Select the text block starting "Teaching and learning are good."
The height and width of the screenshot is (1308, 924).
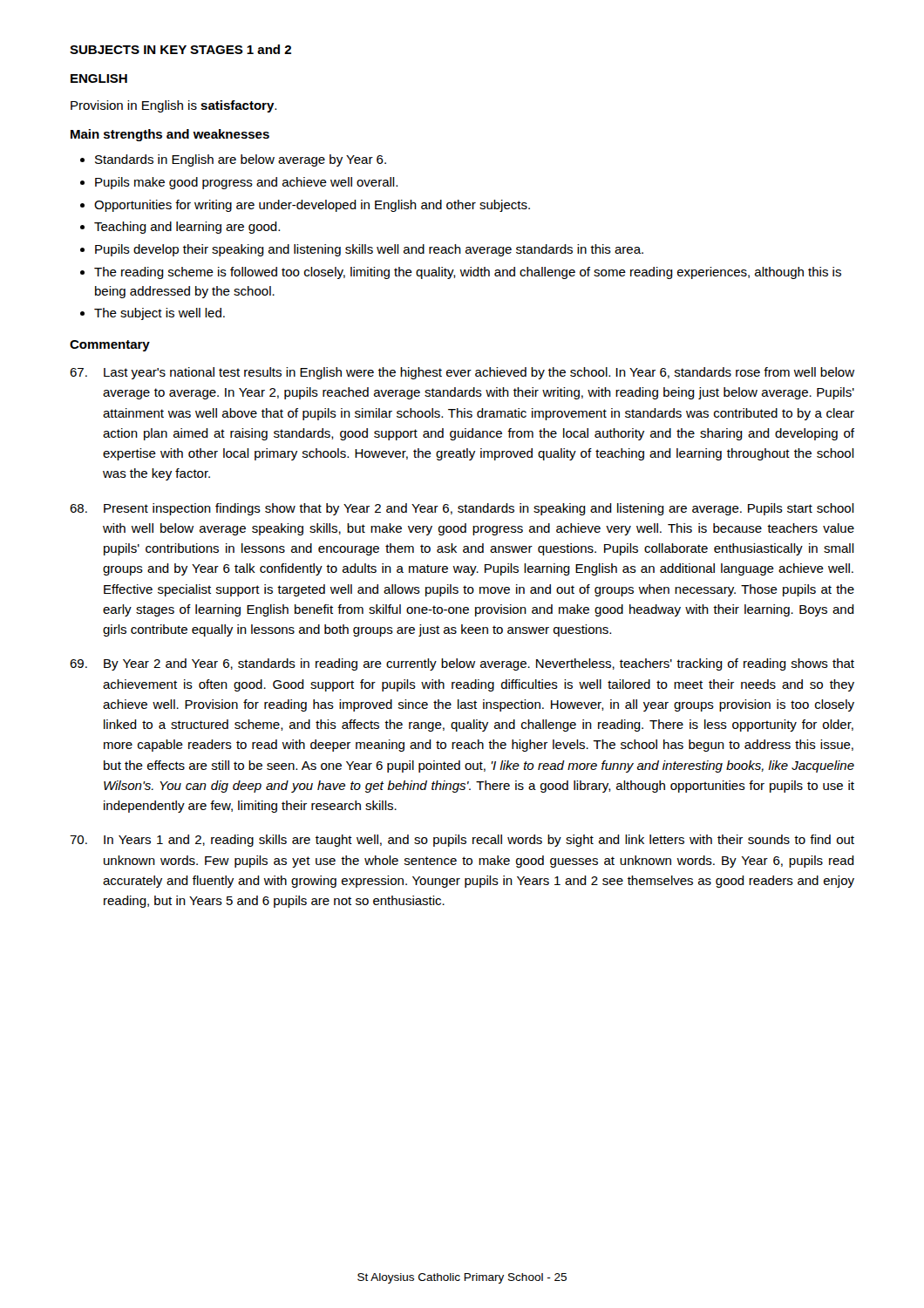pyautogui.click(x=188, y=226)
